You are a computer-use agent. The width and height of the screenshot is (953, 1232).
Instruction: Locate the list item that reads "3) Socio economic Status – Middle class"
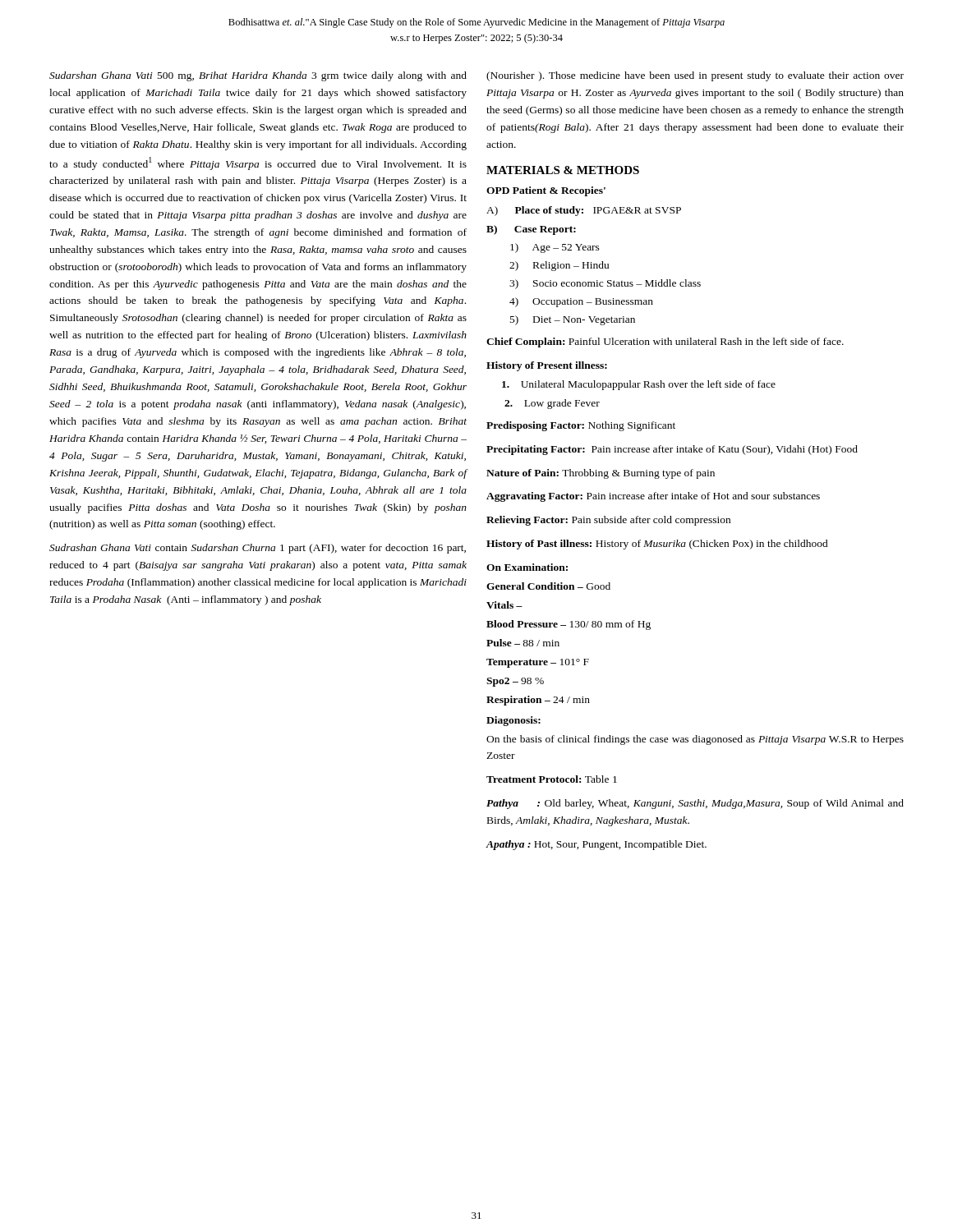605,283
